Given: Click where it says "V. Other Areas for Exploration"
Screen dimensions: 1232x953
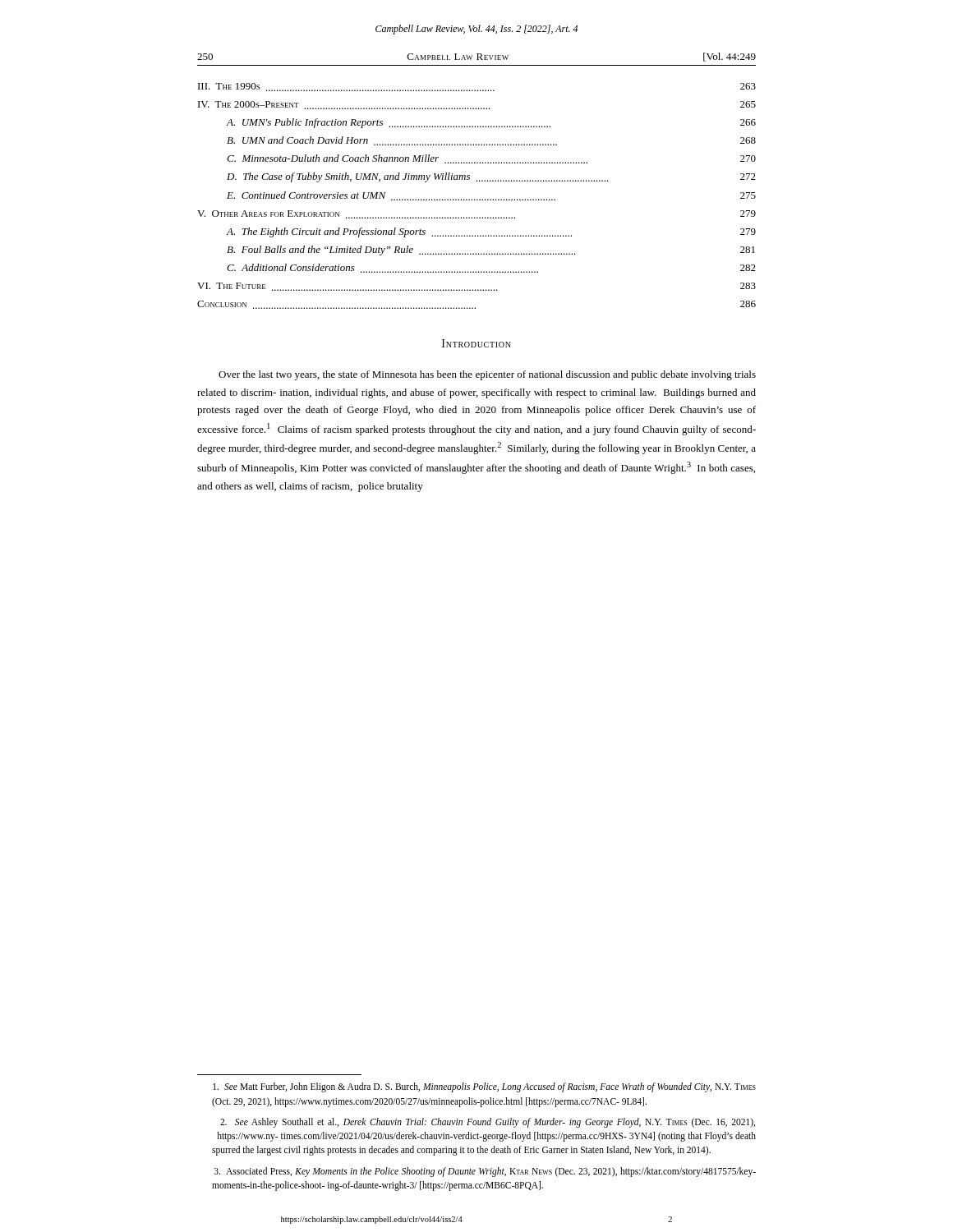Looking at the screenshot, I should (x=476, y=213).
